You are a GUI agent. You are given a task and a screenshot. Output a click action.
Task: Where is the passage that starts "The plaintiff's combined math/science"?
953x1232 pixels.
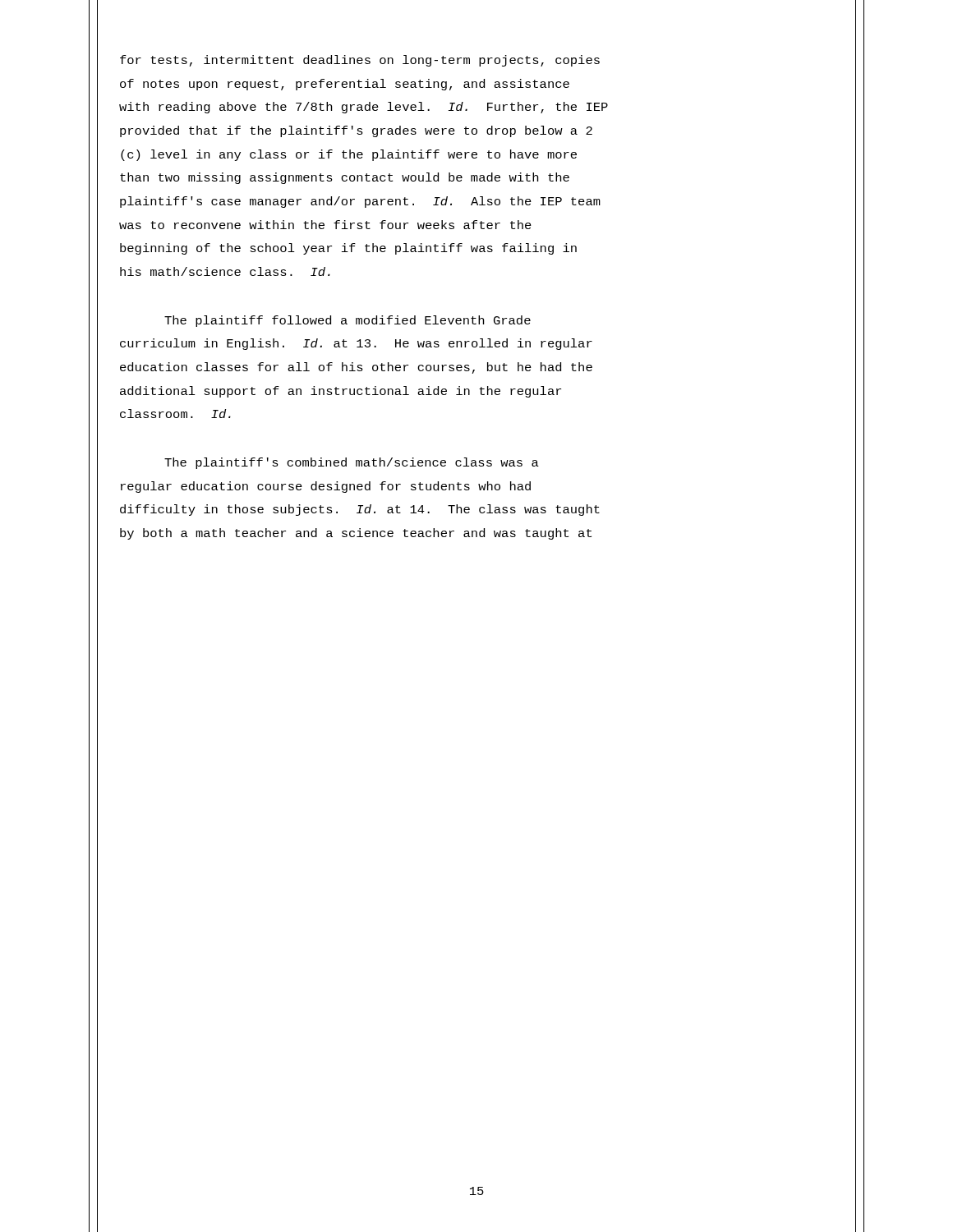[360, 499]
